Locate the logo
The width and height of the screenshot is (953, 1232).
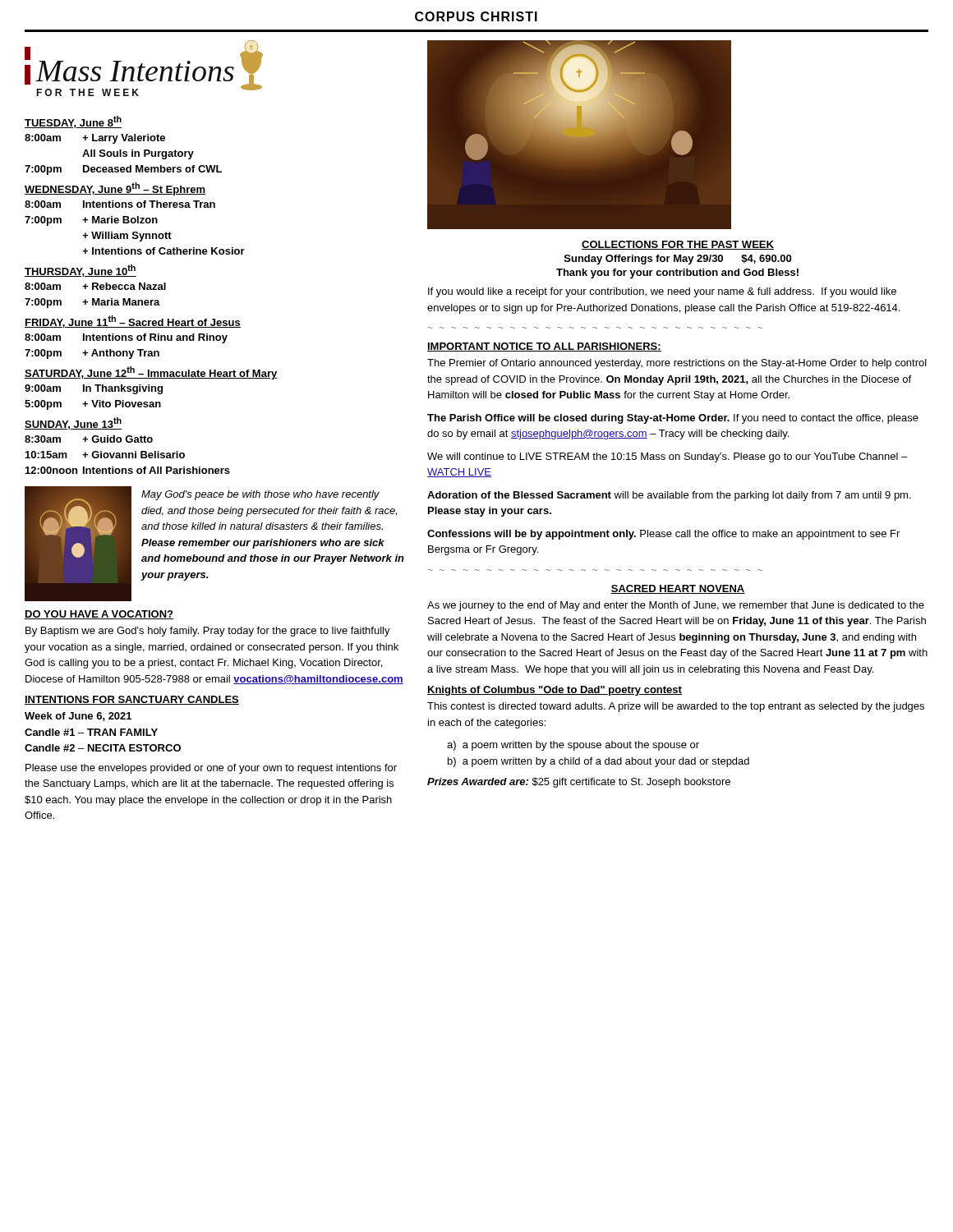point(214,73)
